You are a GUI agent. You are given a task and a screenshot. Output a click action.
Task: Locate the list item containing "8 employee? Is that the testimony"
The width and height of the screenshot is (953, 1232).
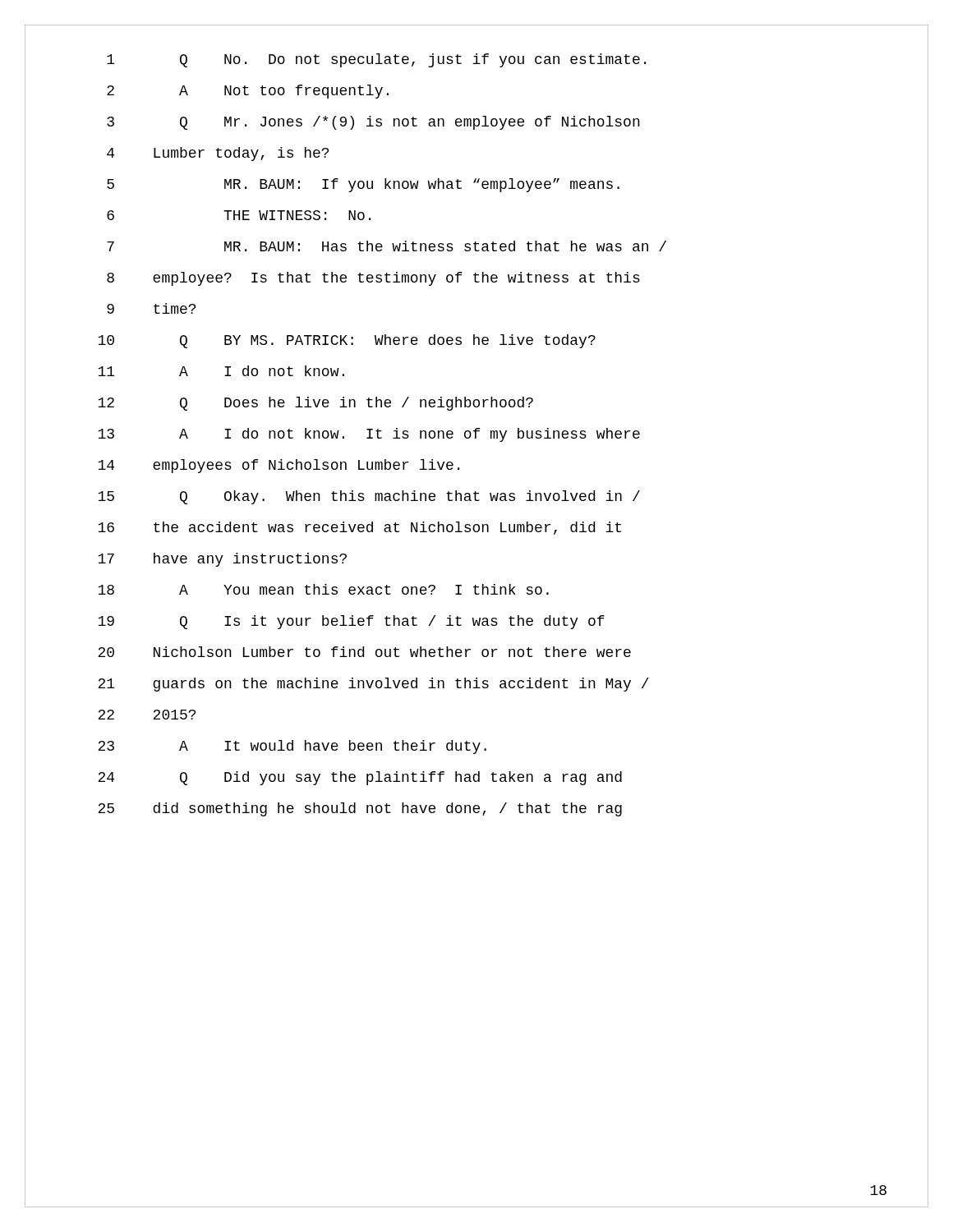(x=476, y=279)
